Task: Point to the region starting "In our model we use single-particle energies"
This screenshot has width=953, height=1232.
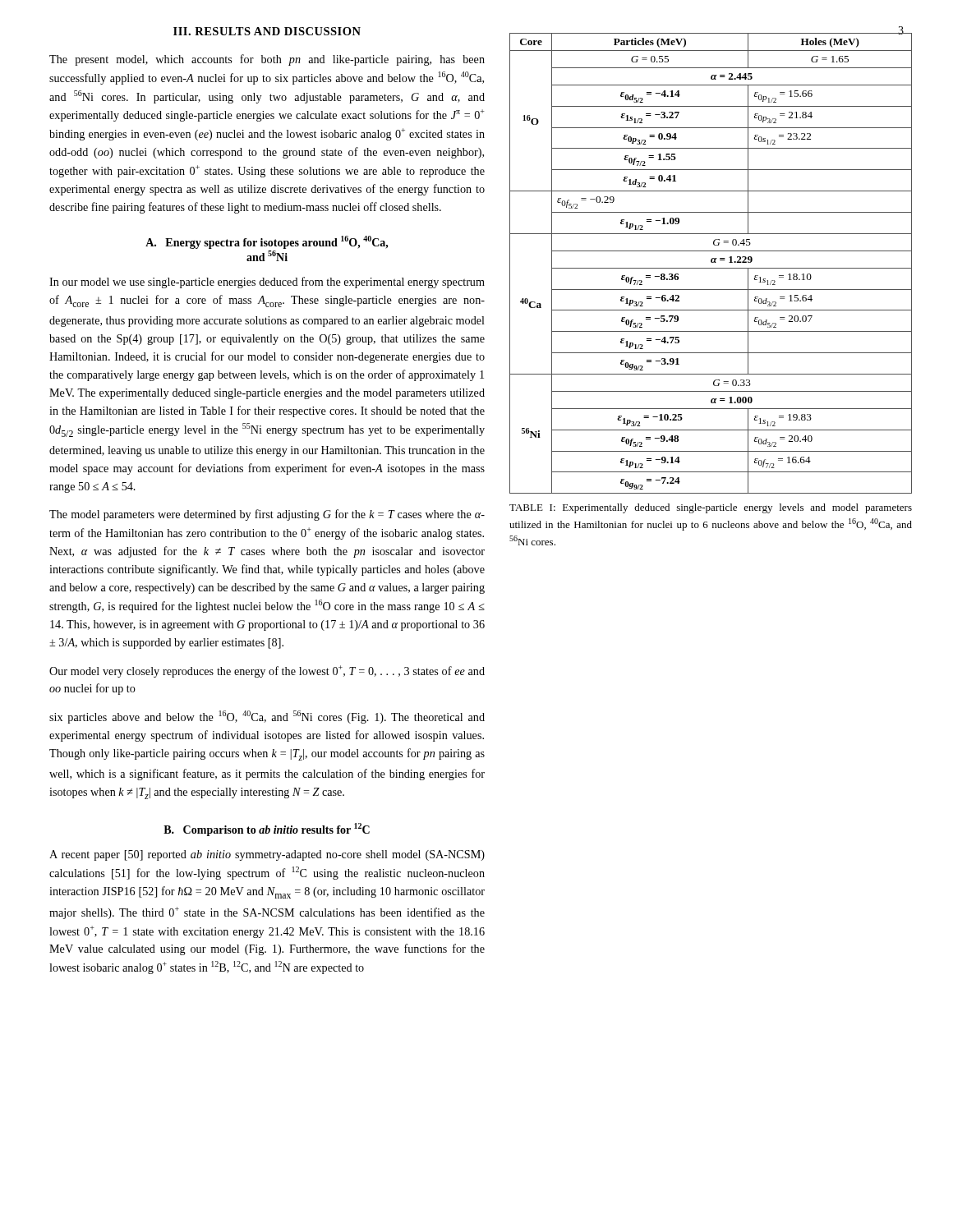Action: [267, 384]
